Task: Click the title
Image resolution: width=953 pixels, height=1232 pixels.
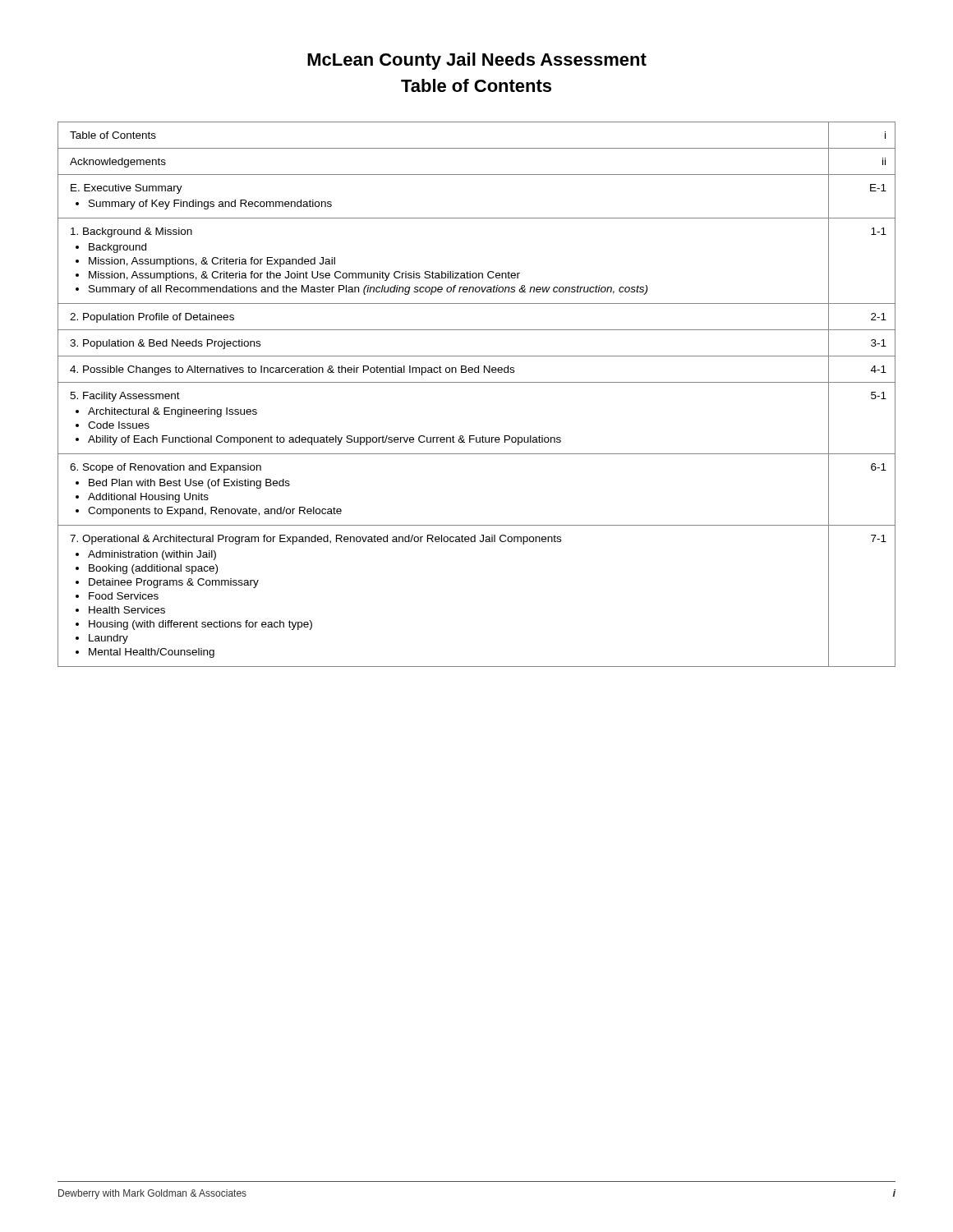Action: (x=476, y=73)
